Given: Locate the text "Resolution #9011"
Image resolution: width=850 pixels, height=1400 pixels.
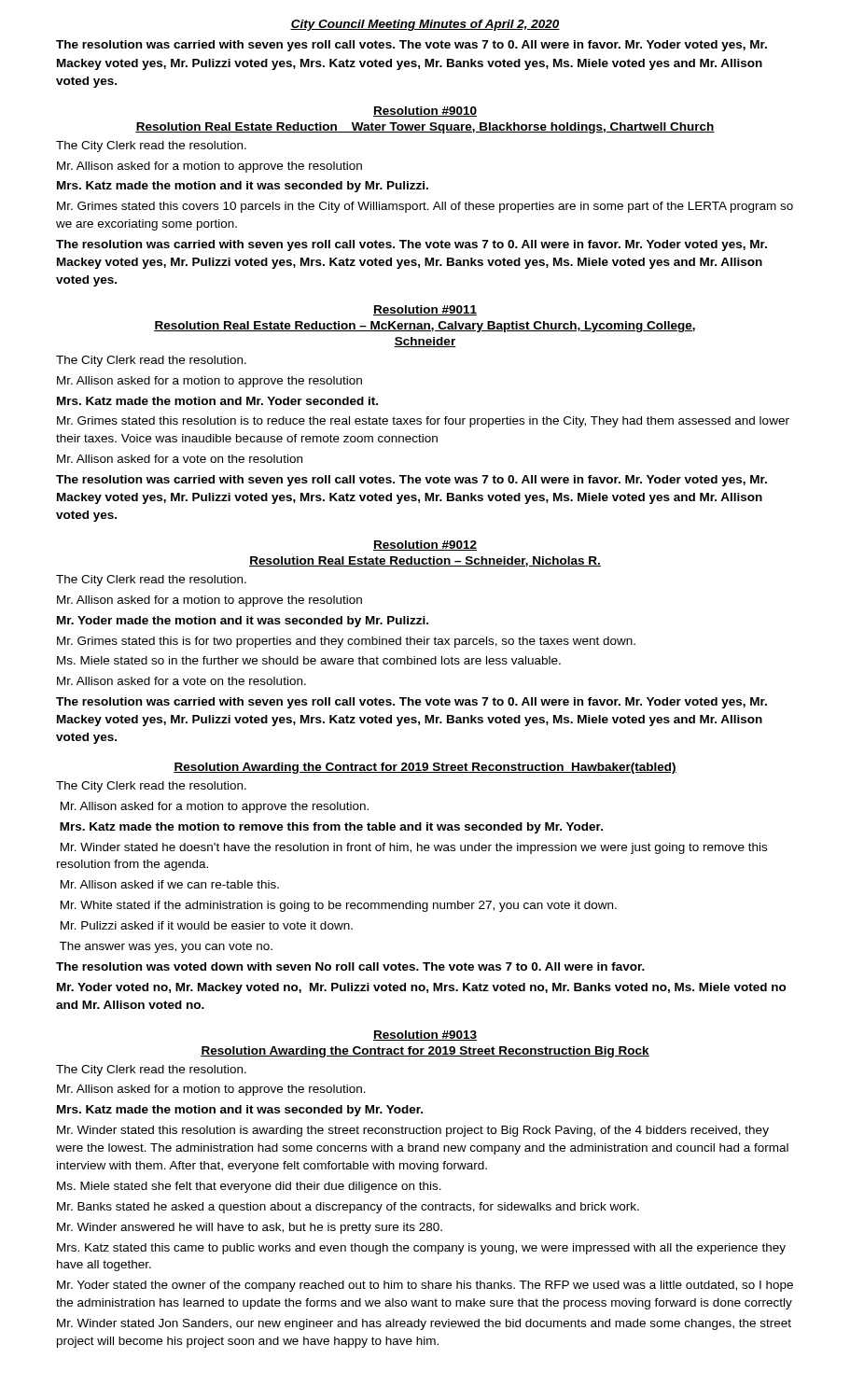Looking at the screenshot, I should click(x=425, y=309).
